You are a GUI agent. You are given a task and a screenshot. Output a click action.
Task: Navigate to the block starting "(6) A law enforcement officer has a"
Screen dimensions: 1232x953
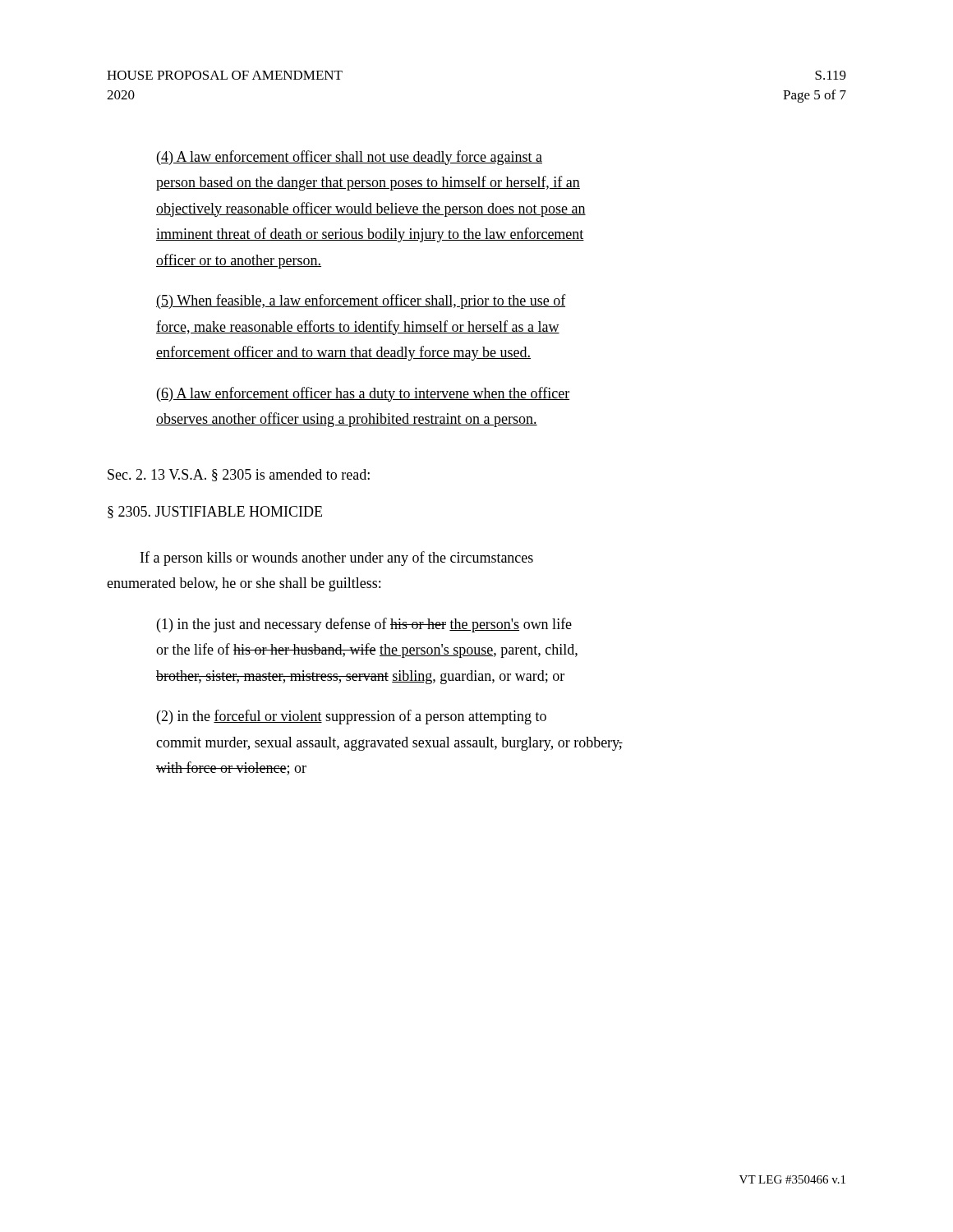coord(476,407)
